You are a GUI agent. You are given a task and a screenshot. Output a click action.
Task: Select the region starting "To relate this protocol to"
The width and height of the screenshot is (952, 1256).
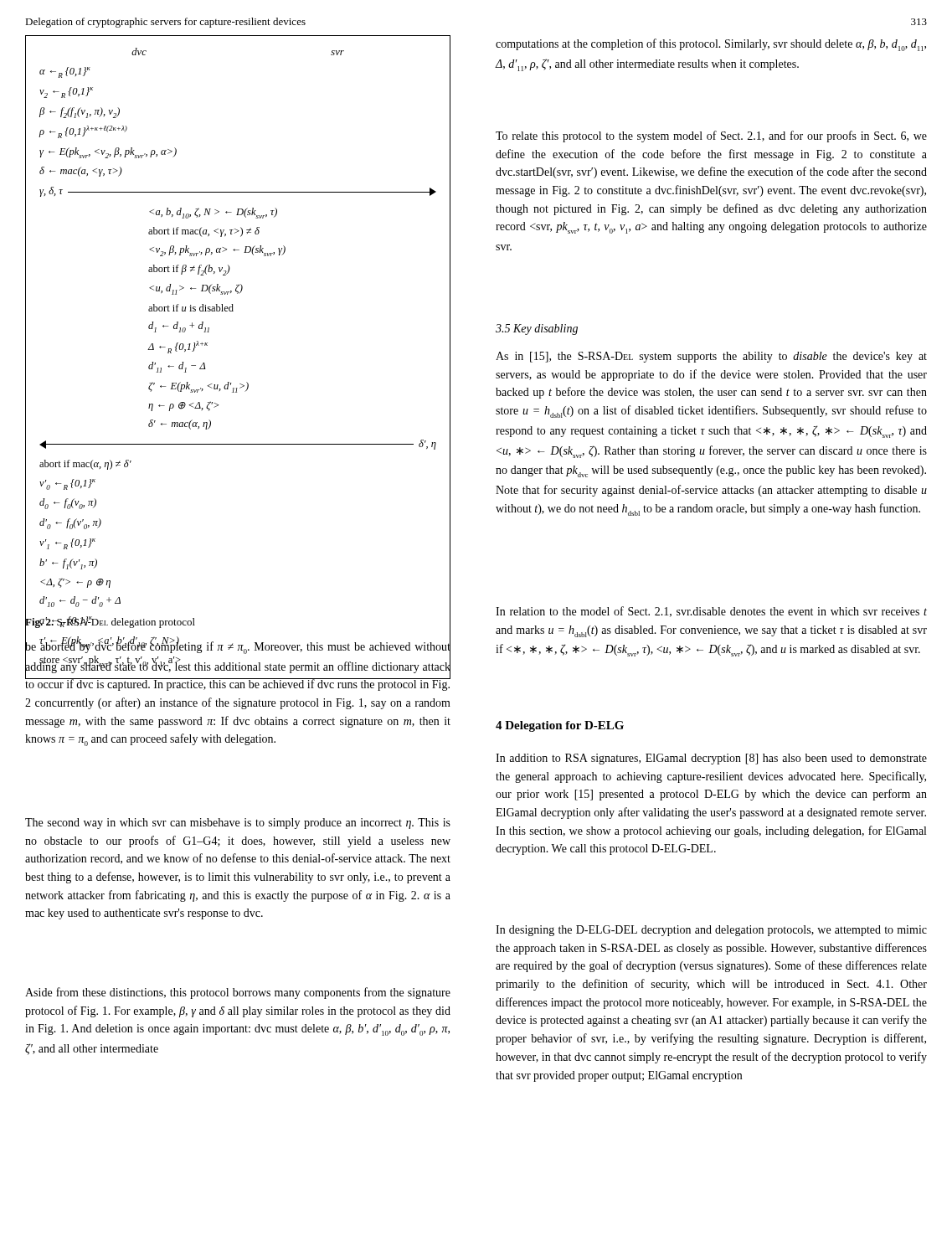click(x=711, y=192)
